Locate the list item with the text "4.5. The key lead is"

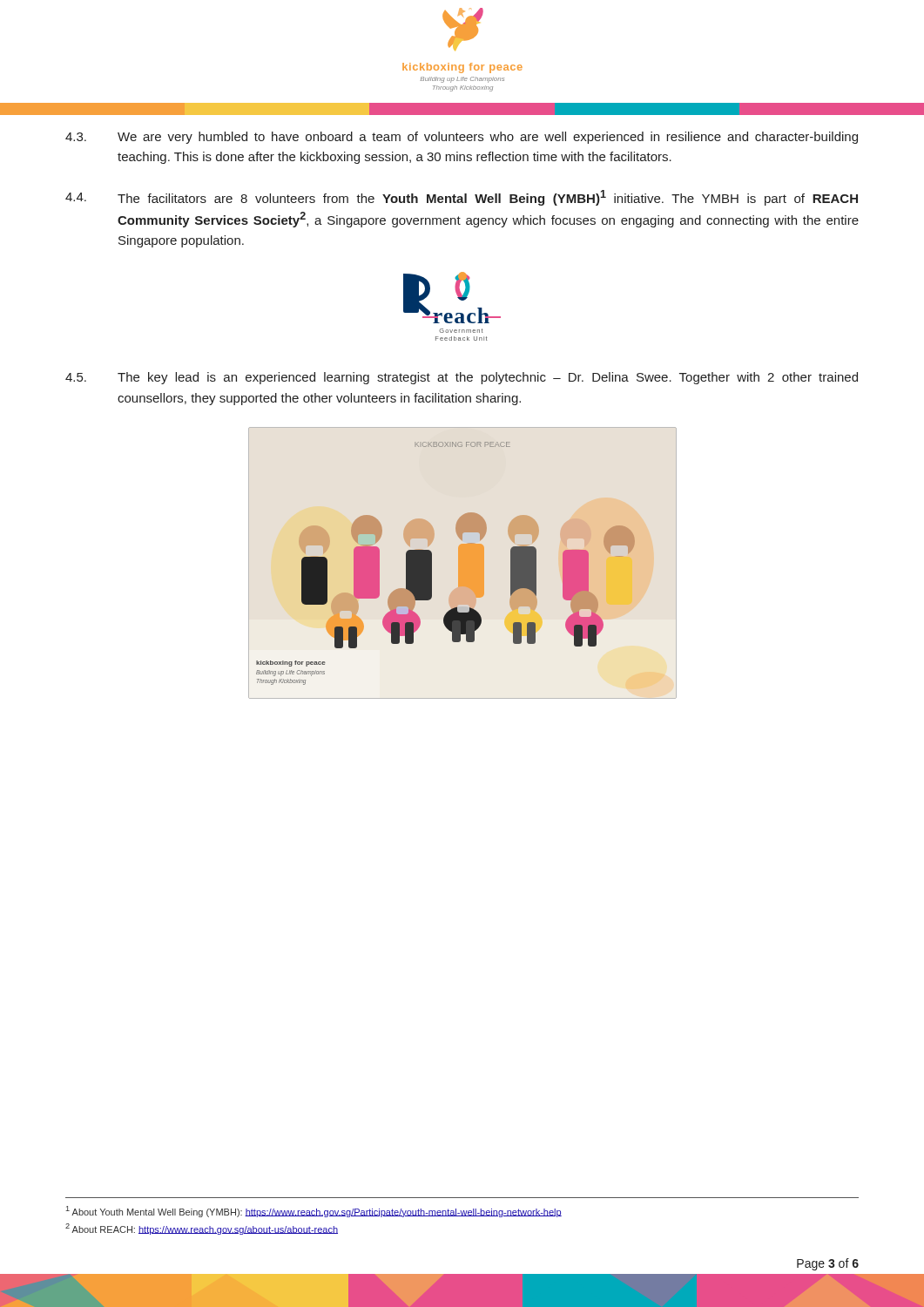click(x=462, y=387)
